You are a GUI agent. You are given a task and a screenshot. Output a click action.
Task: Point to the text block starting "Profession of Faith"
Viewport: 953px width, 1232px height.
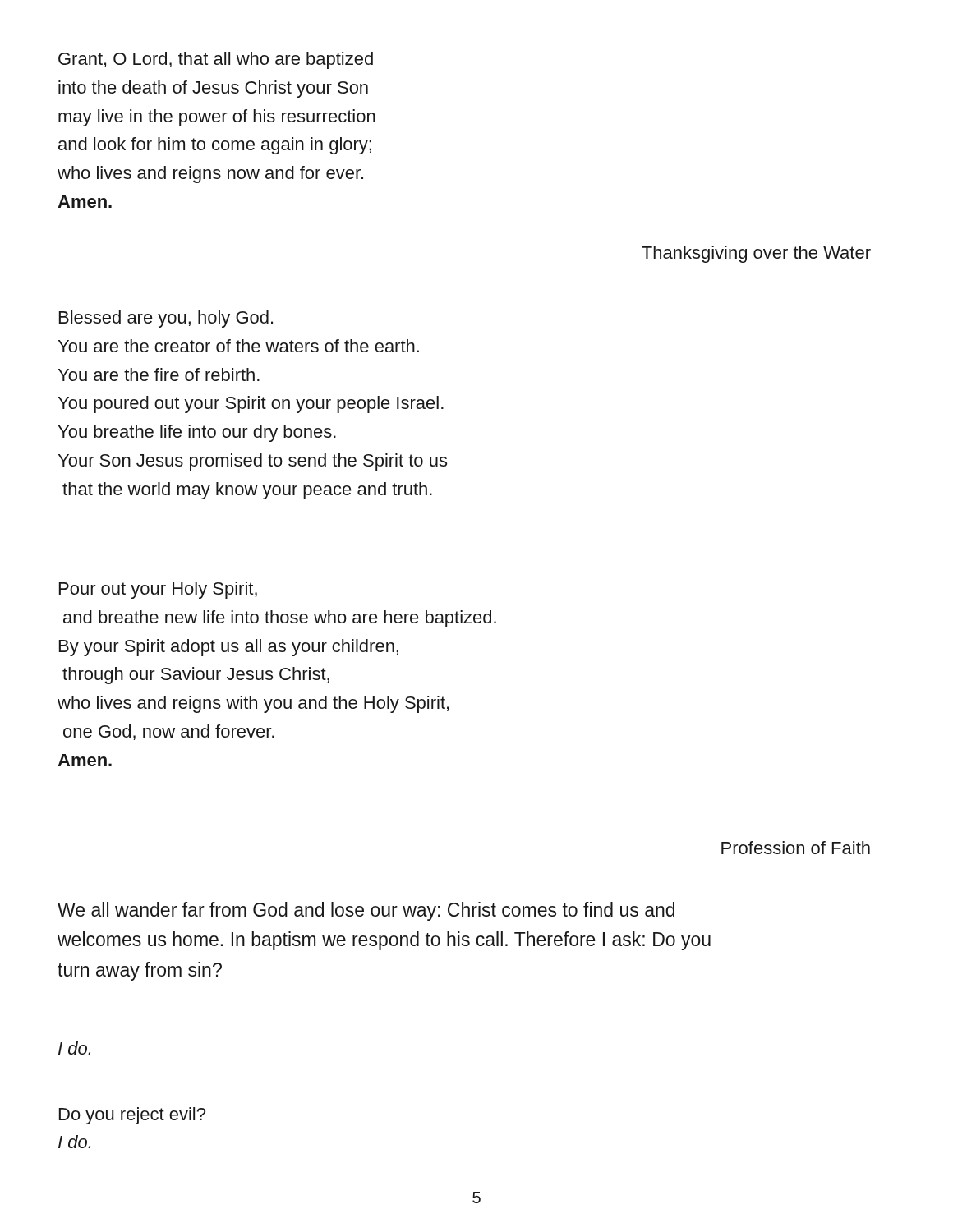point(796,848)
